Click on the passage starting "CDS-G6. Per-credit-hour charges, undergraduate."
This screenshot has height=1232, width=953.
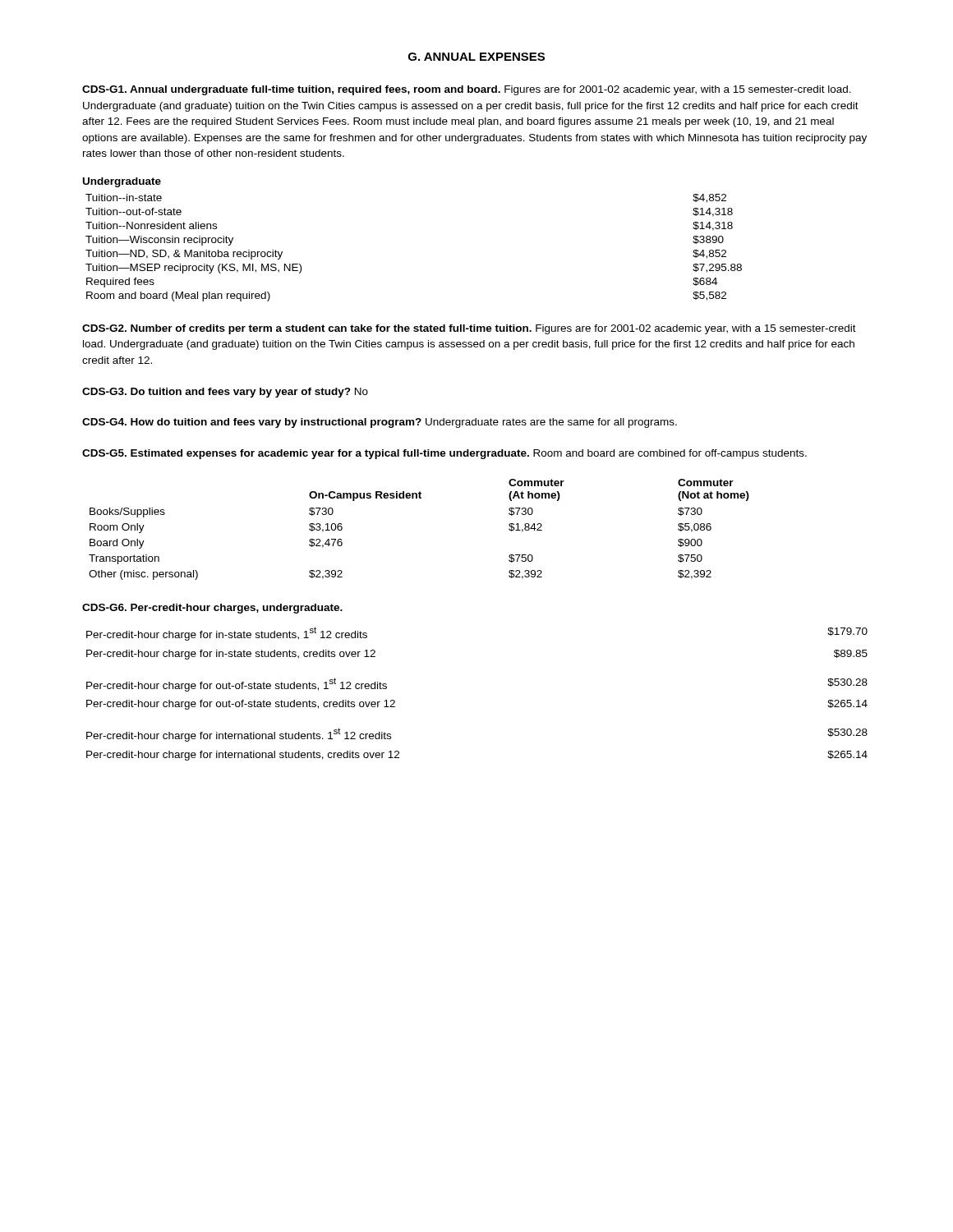(x=213, y=607)
